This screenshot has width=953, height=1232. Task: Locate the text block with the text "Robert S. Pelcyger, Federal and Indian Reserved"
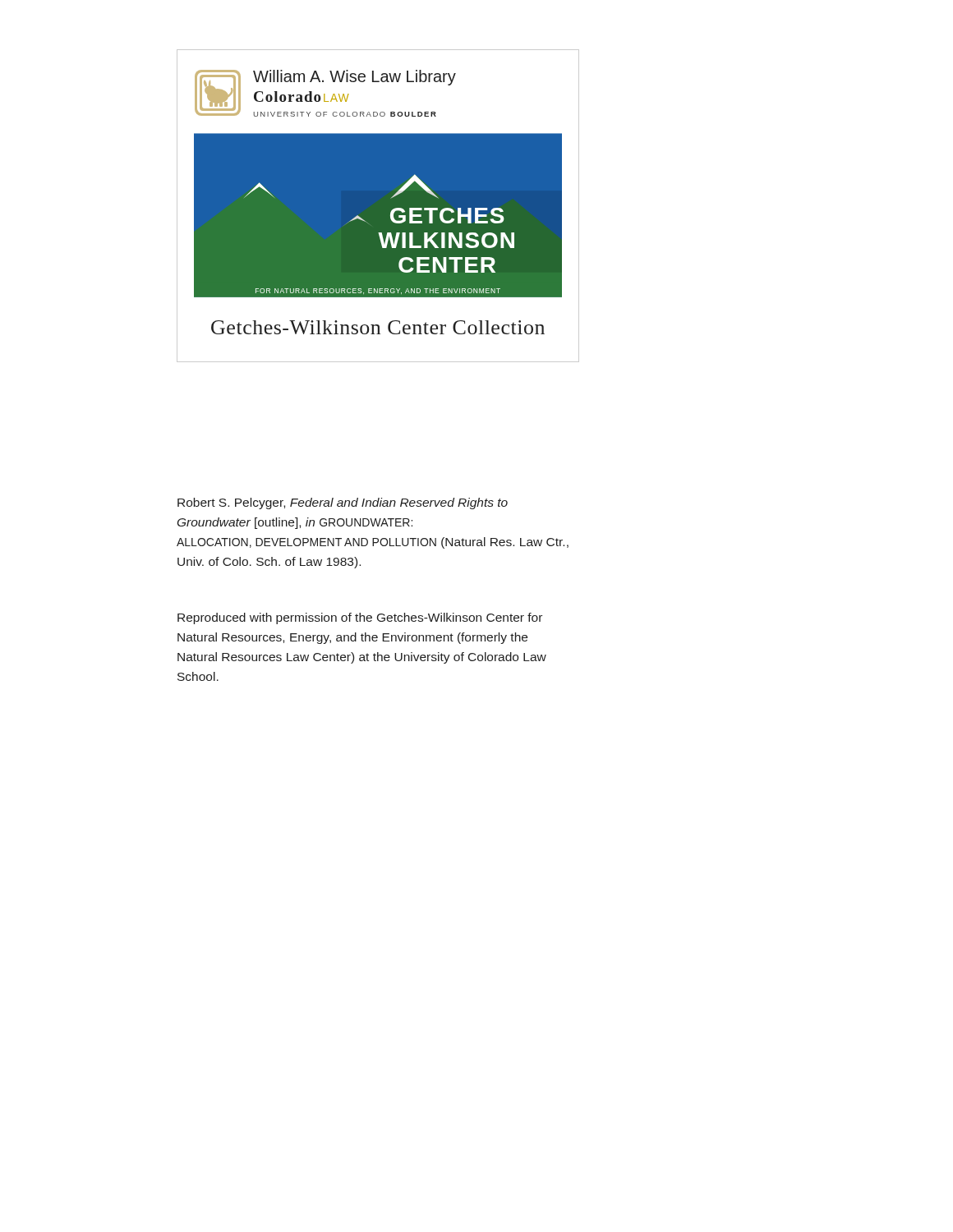[373, 532]
